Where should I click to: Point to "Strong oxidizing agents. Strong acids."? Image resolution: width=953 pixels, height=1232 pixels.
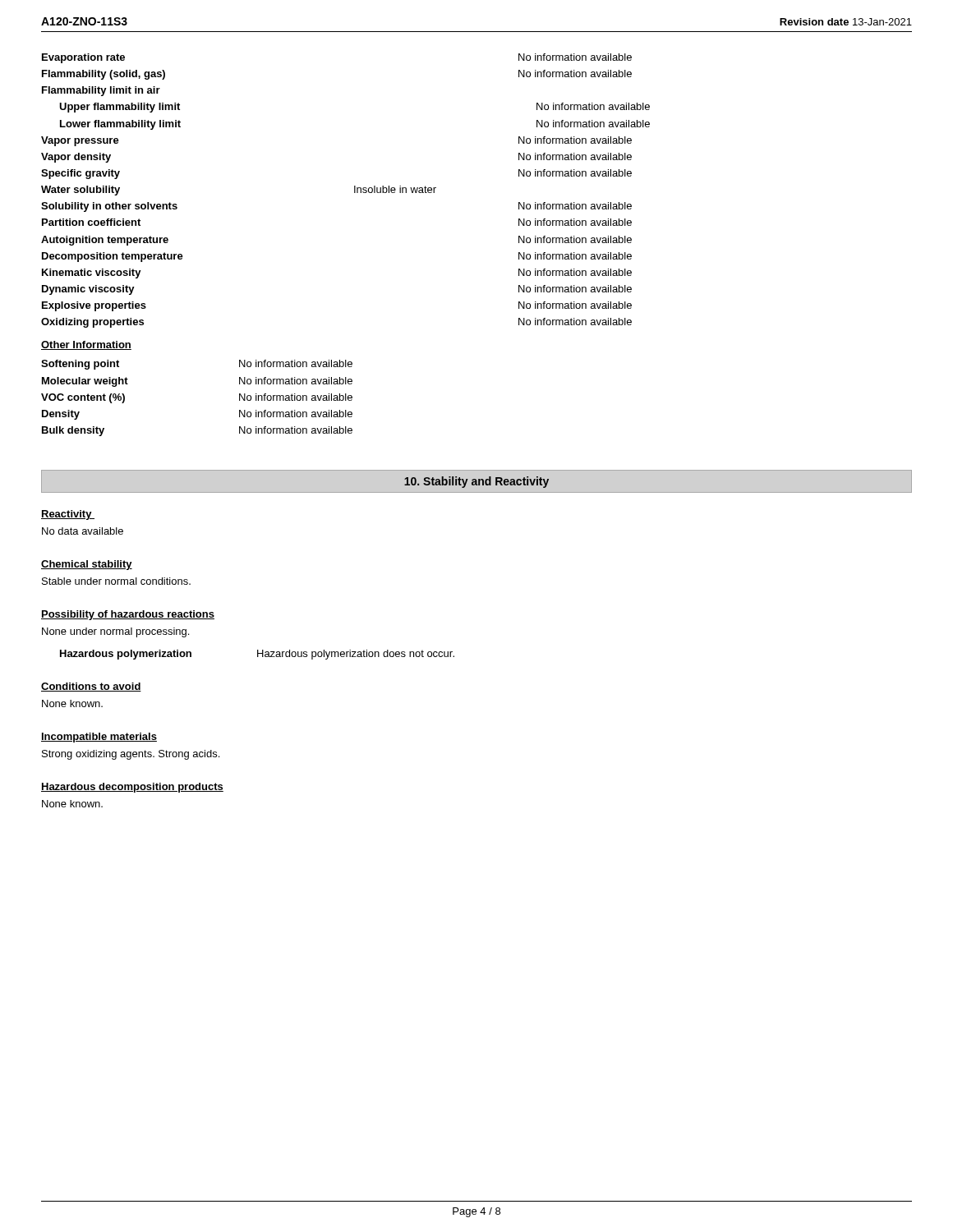[131, 753]
